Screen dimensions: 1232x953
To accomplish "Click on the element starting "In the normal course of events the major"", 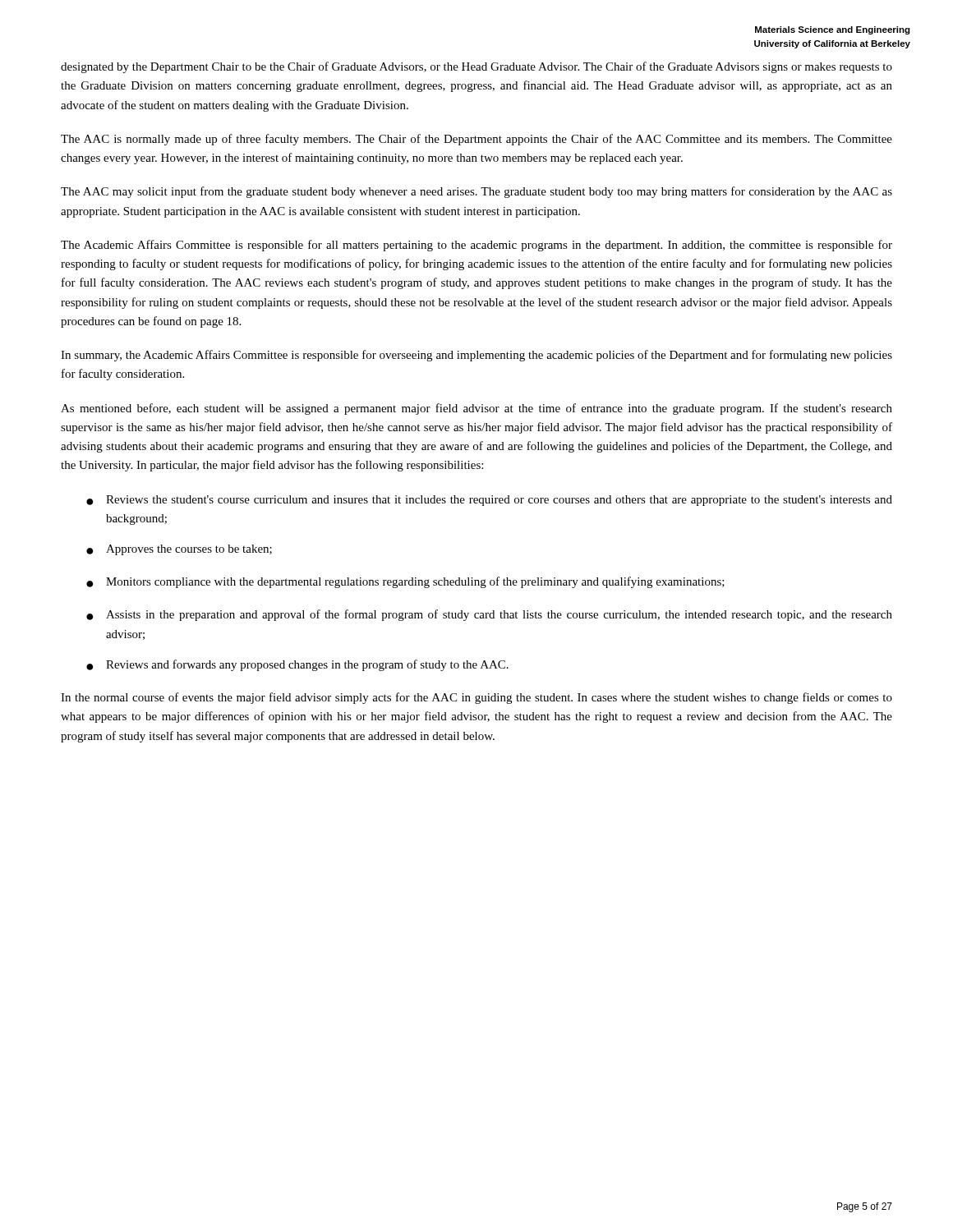I will point(476,716).
